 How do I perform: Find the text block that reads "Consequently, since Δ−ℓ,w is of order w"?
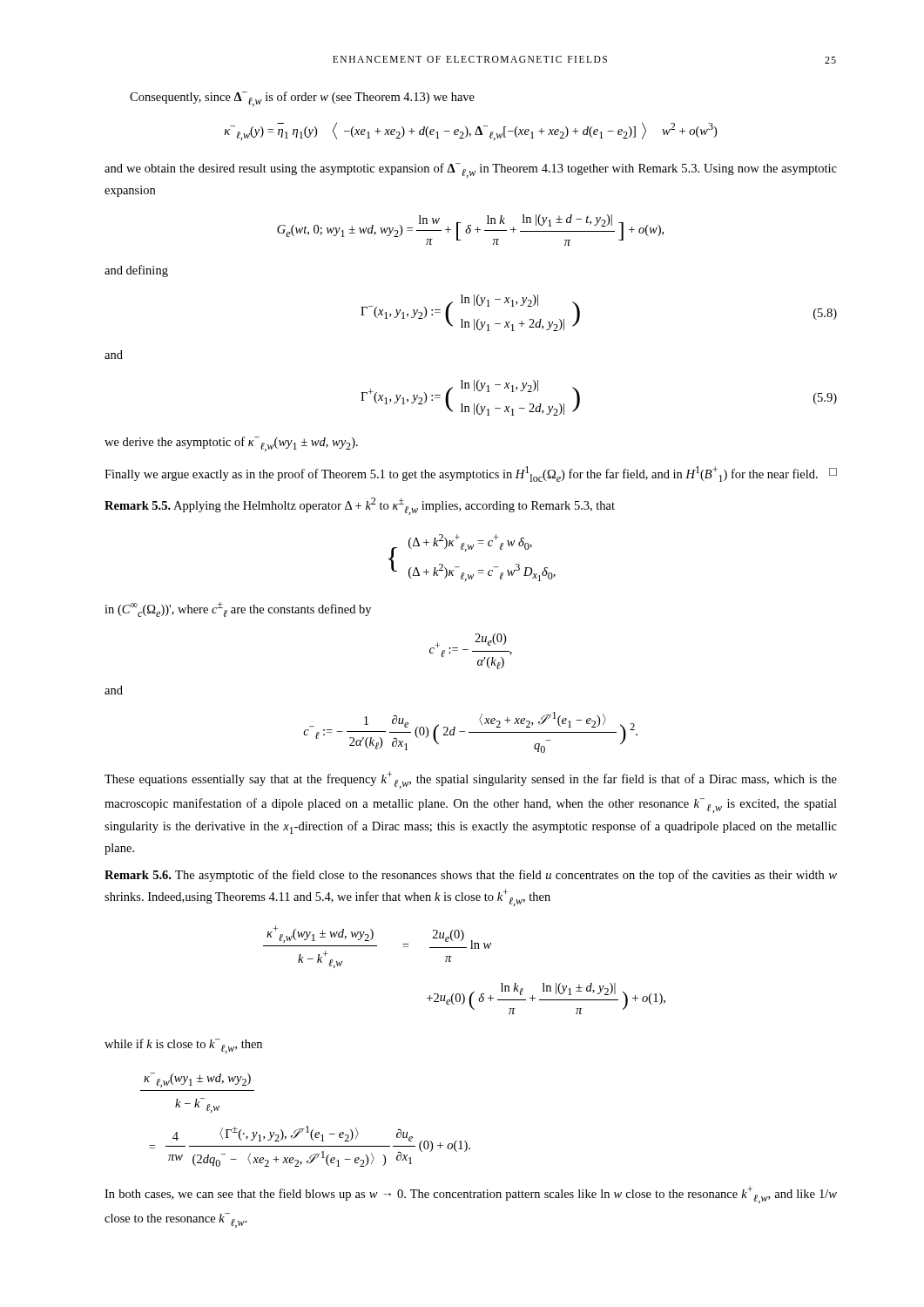click(x=302, y=96)
